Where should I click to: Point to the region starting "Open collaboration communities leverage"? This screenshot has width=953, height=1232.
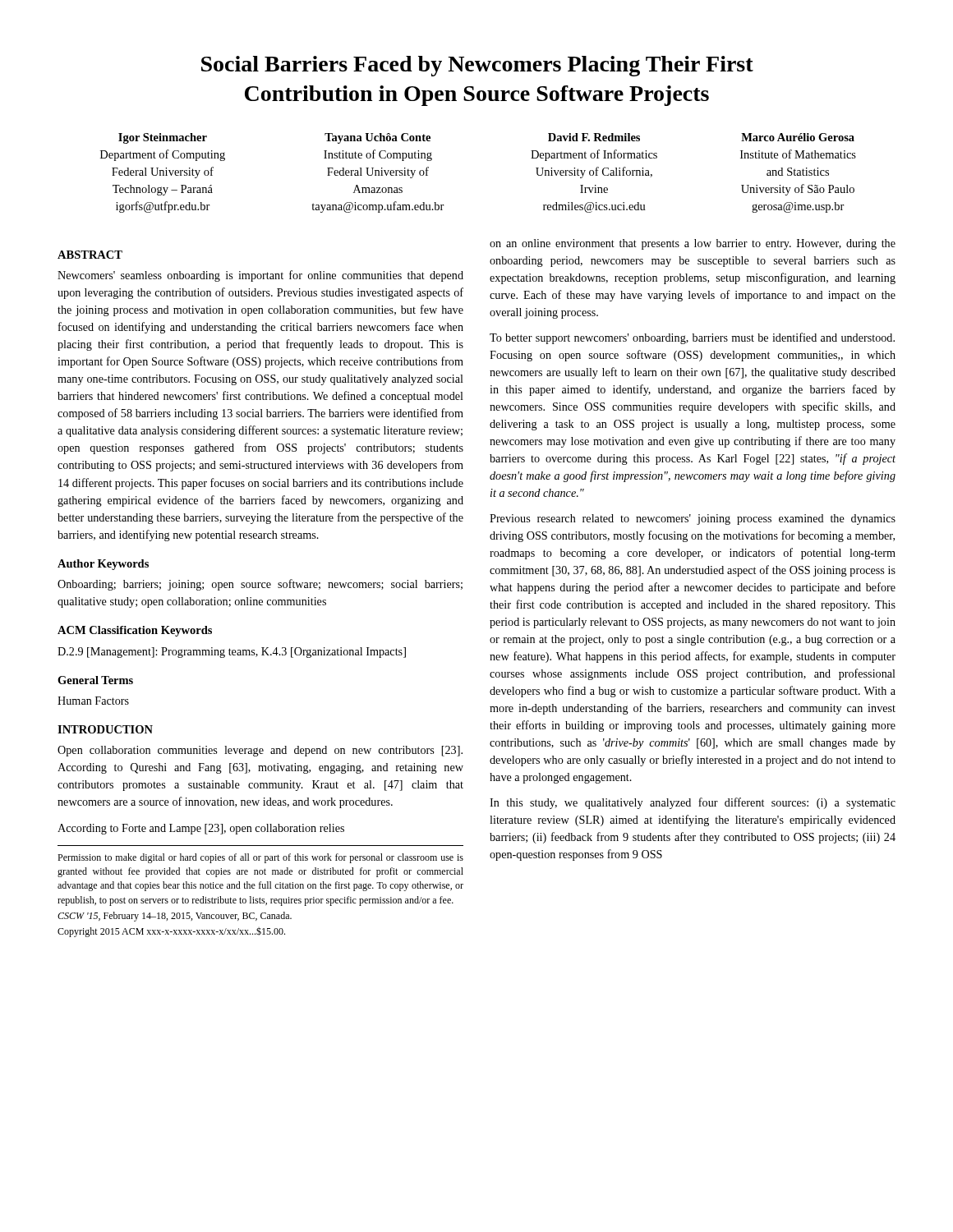[x=260, y=789]
